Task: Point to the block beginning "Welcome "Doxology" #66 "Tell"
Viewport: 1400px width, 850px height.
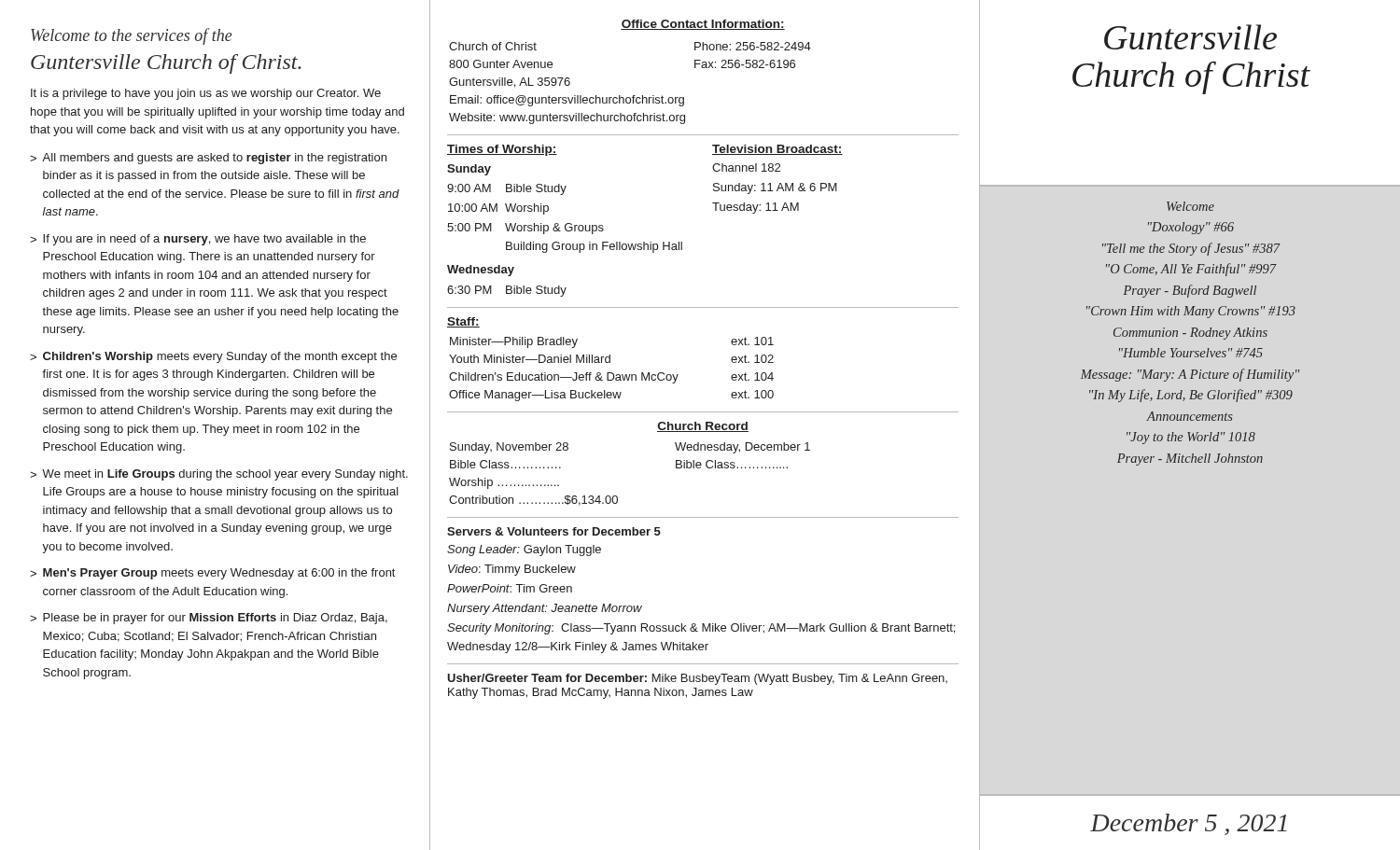Action: tap(1190, 332)
